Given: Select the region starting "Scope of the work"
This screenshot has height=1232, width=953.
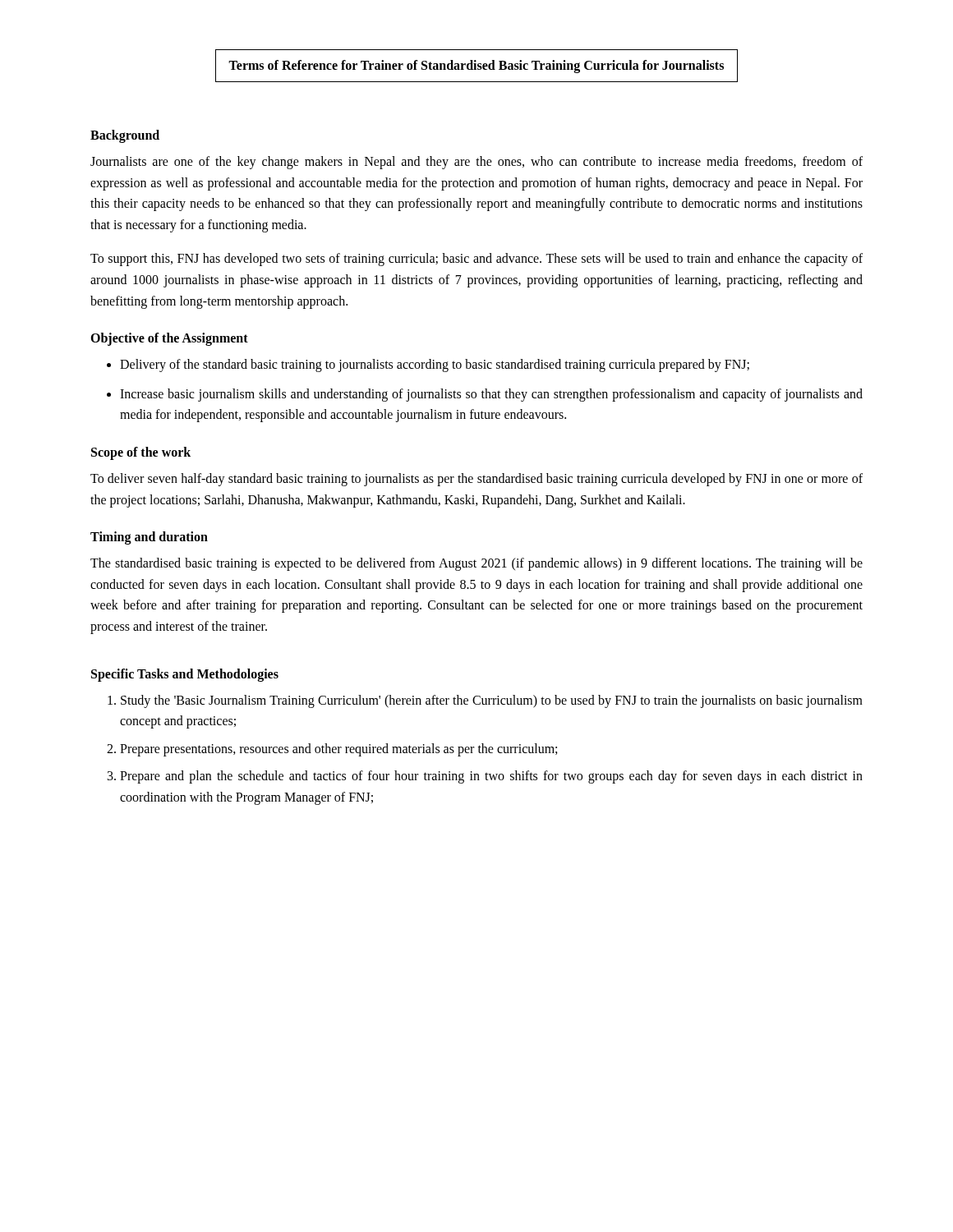Looking at the screenshot, I should pyautogui.click(x=141, y=452).
